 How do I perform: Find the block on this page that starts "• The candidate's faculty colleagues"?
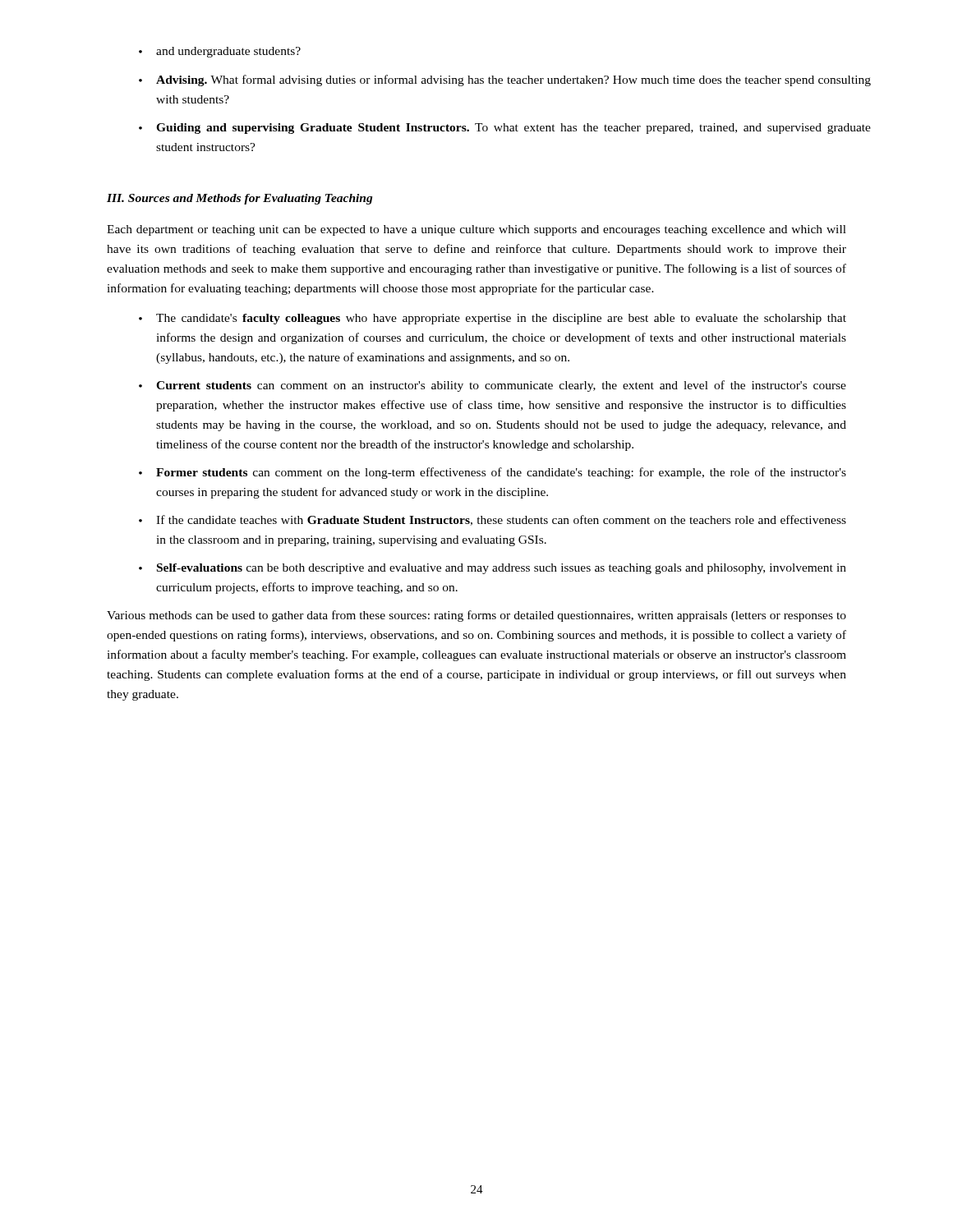[489, 338]
